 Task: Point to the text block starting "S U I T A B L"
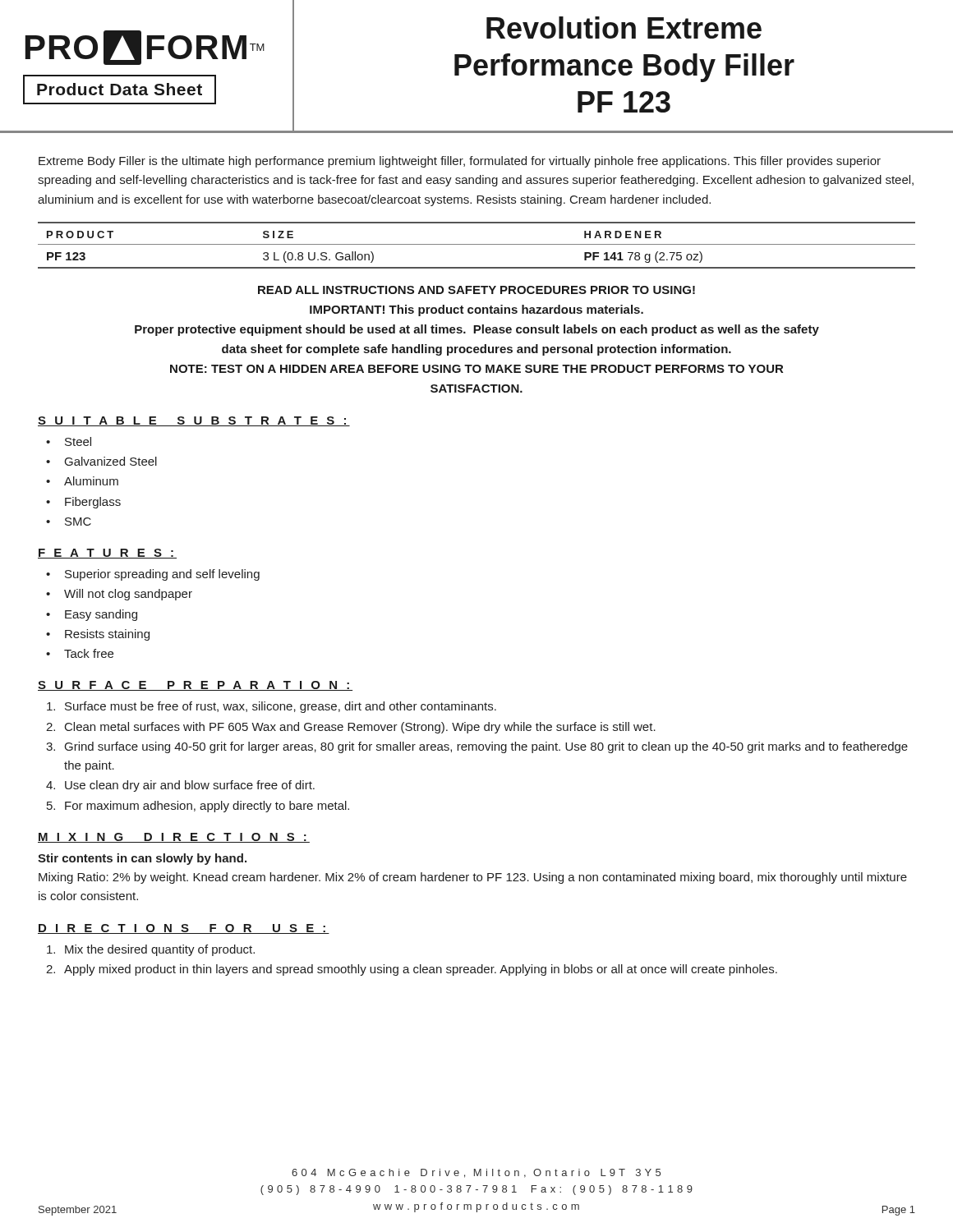(x=194, y=420)
